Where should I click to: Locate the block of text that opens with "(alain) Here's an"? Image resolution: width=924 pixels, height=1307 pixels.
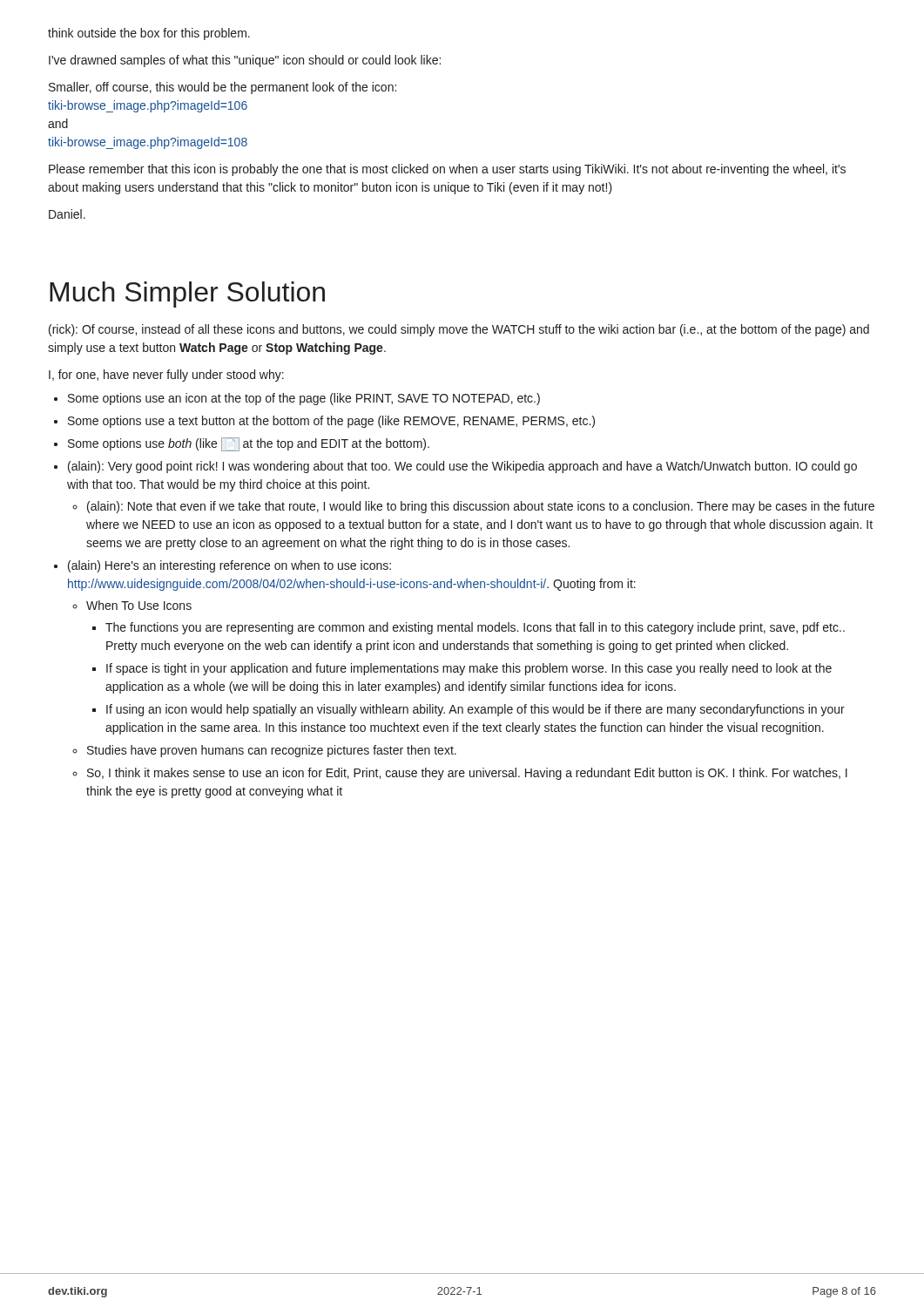click(x=472, y=679)
